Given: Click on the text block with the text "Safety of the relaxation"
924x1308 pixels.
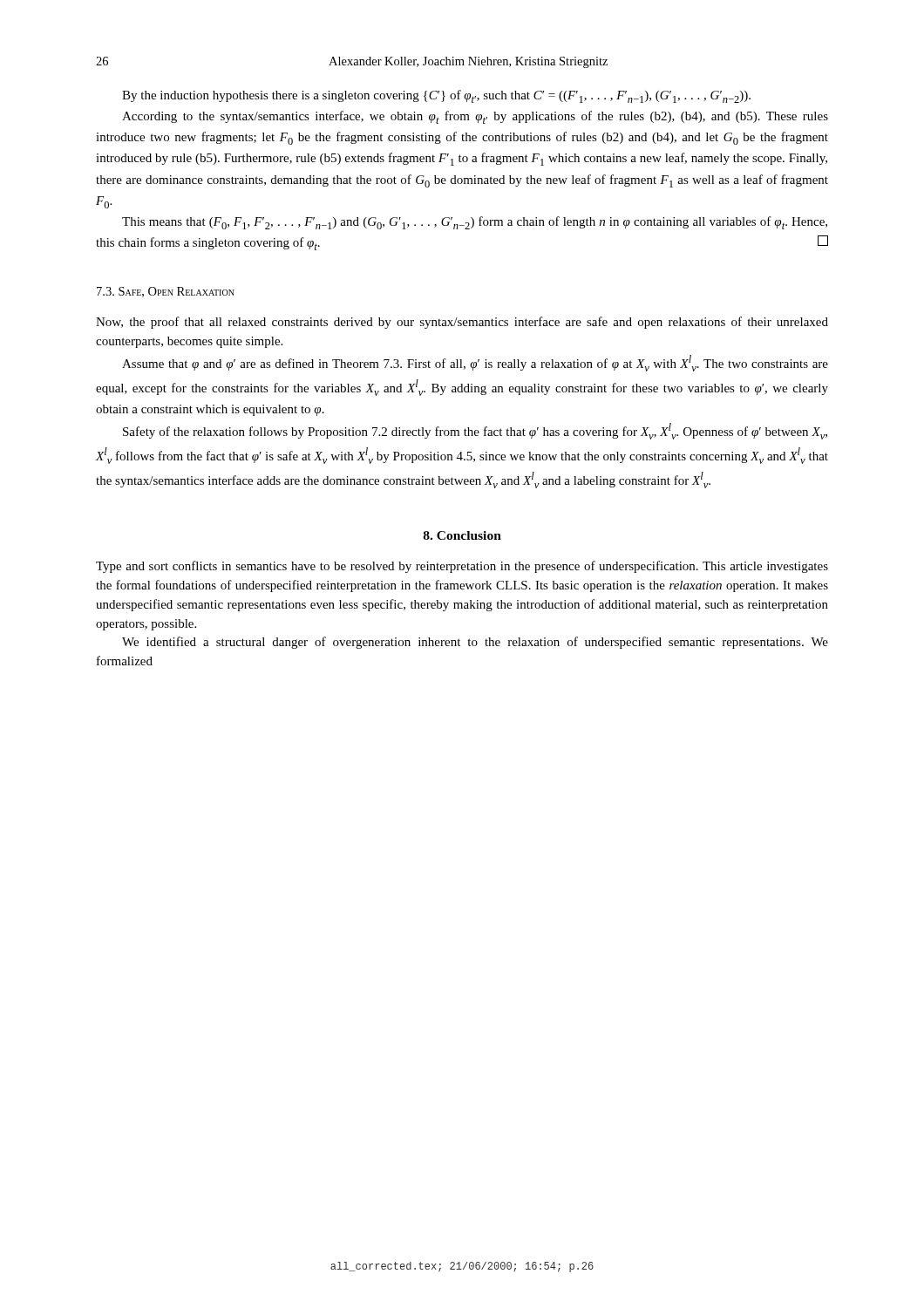Looking at the screenshot, I should [x=462, y=456].
